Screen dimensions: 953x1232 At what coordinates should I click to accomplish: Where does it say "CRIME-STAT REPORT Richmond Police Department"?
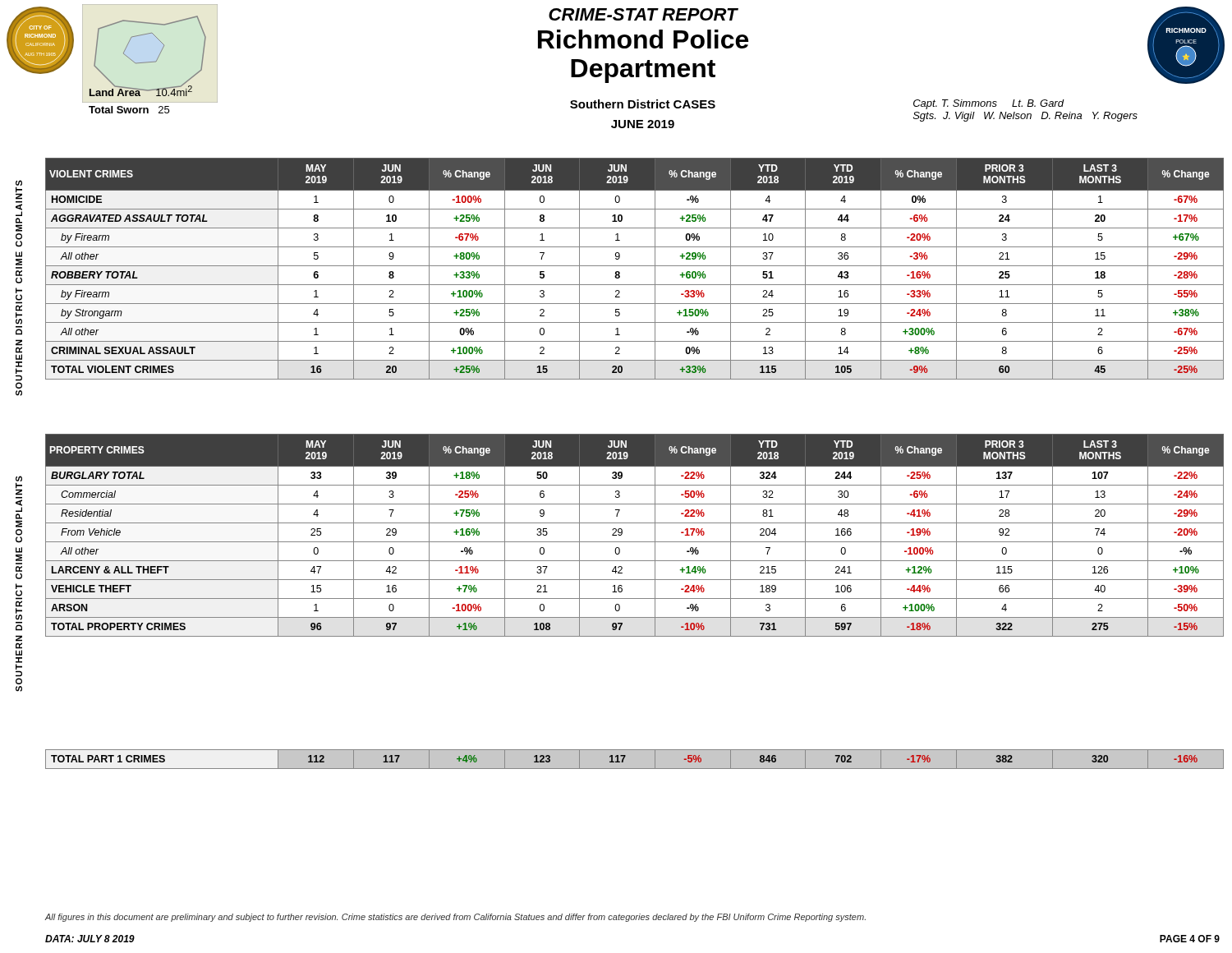coord(643,44)
